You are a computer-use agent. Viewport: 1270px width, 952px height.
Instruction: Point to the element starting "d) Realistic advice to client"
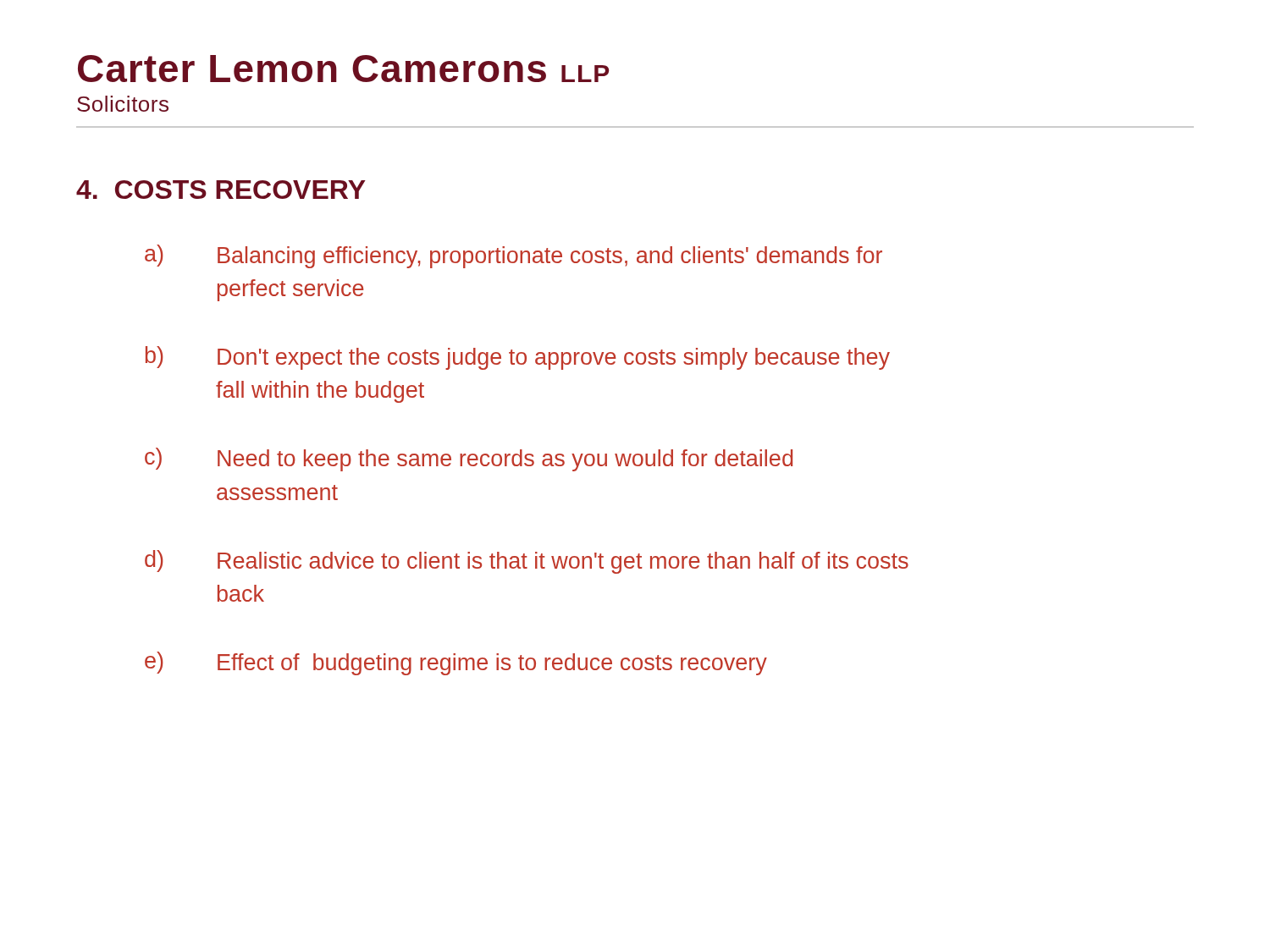(x=526, y=578)
